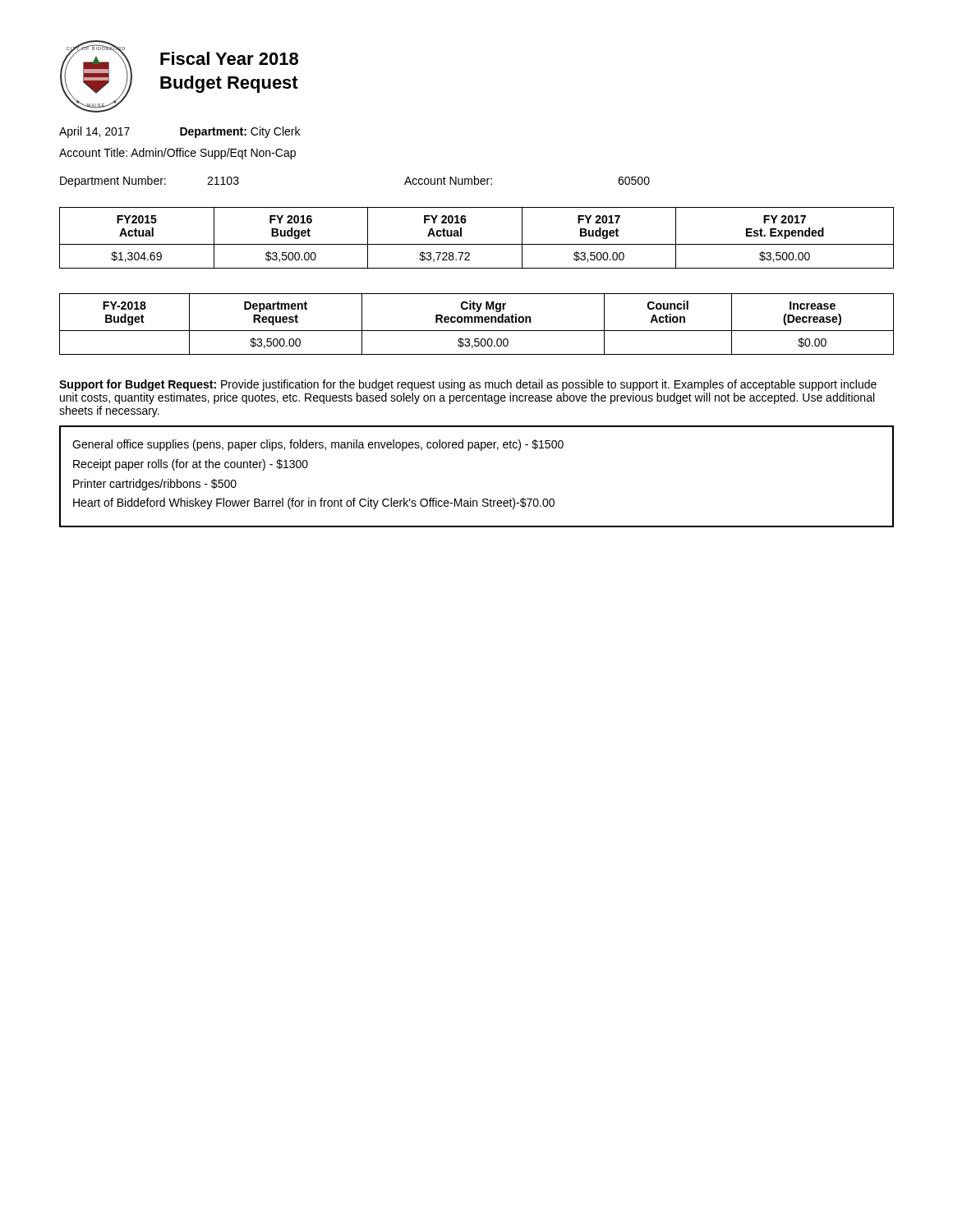Click on the passage starting "Account Title: Admin/Office Supp/Eqt Non-Cap"
Image resolution: width=953 pixels, height=1232 pixels.
(x=178, y=153)
